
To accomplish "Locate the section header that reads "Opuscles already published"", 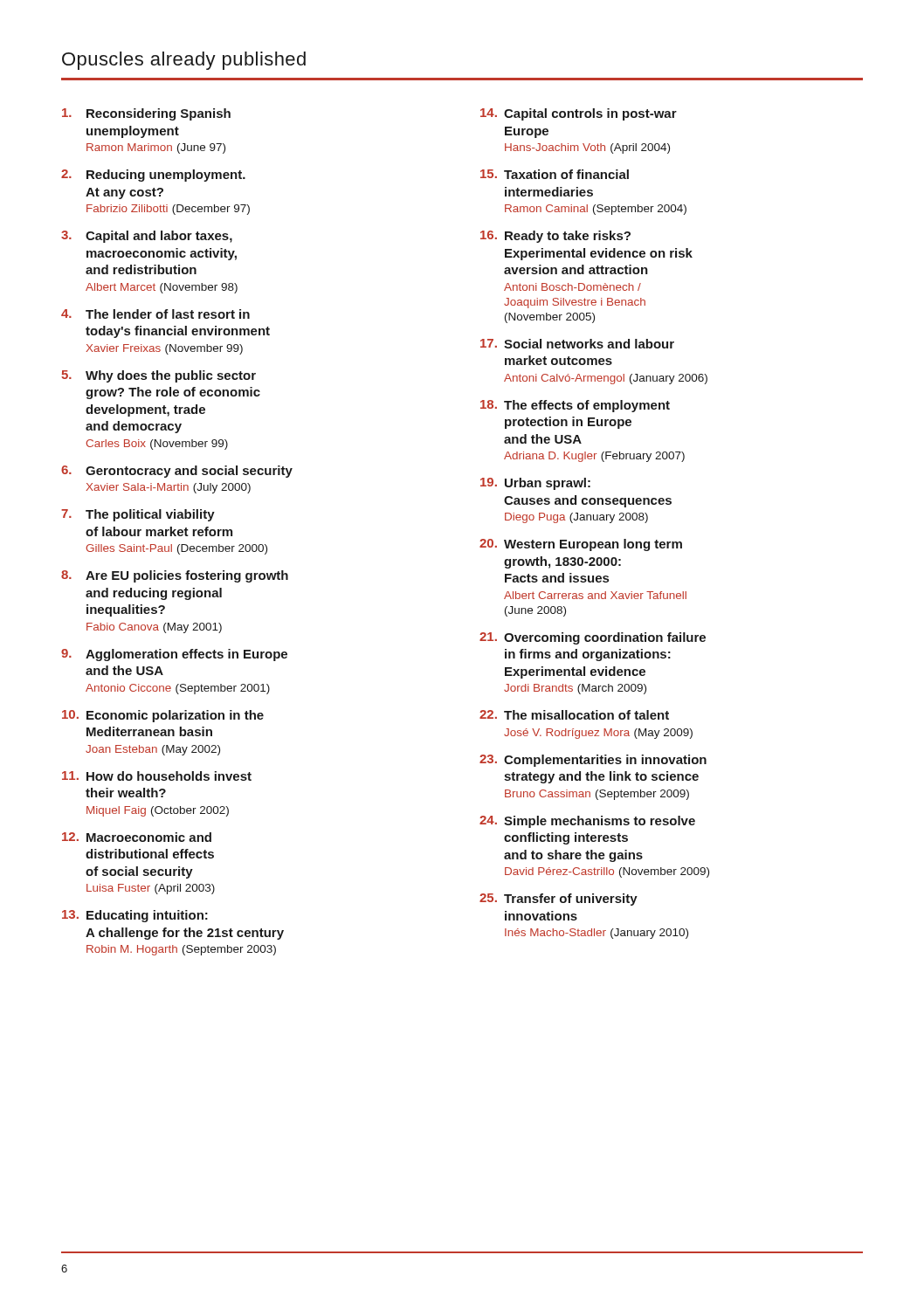I will coord(184,61).
